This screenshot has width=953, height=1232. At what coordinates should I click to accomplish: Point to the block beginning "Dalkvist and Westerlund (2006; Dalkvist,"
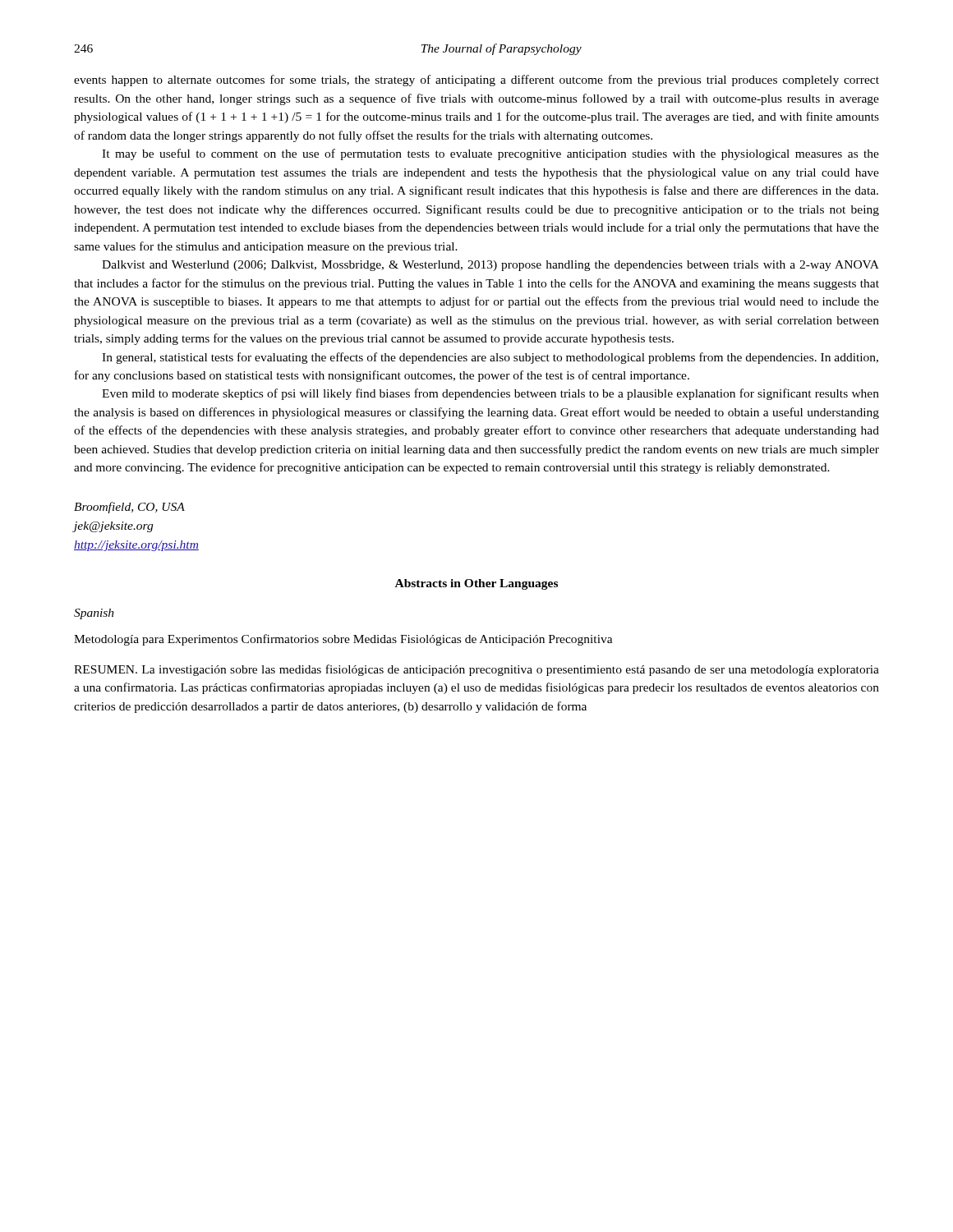tap(476, 302)
